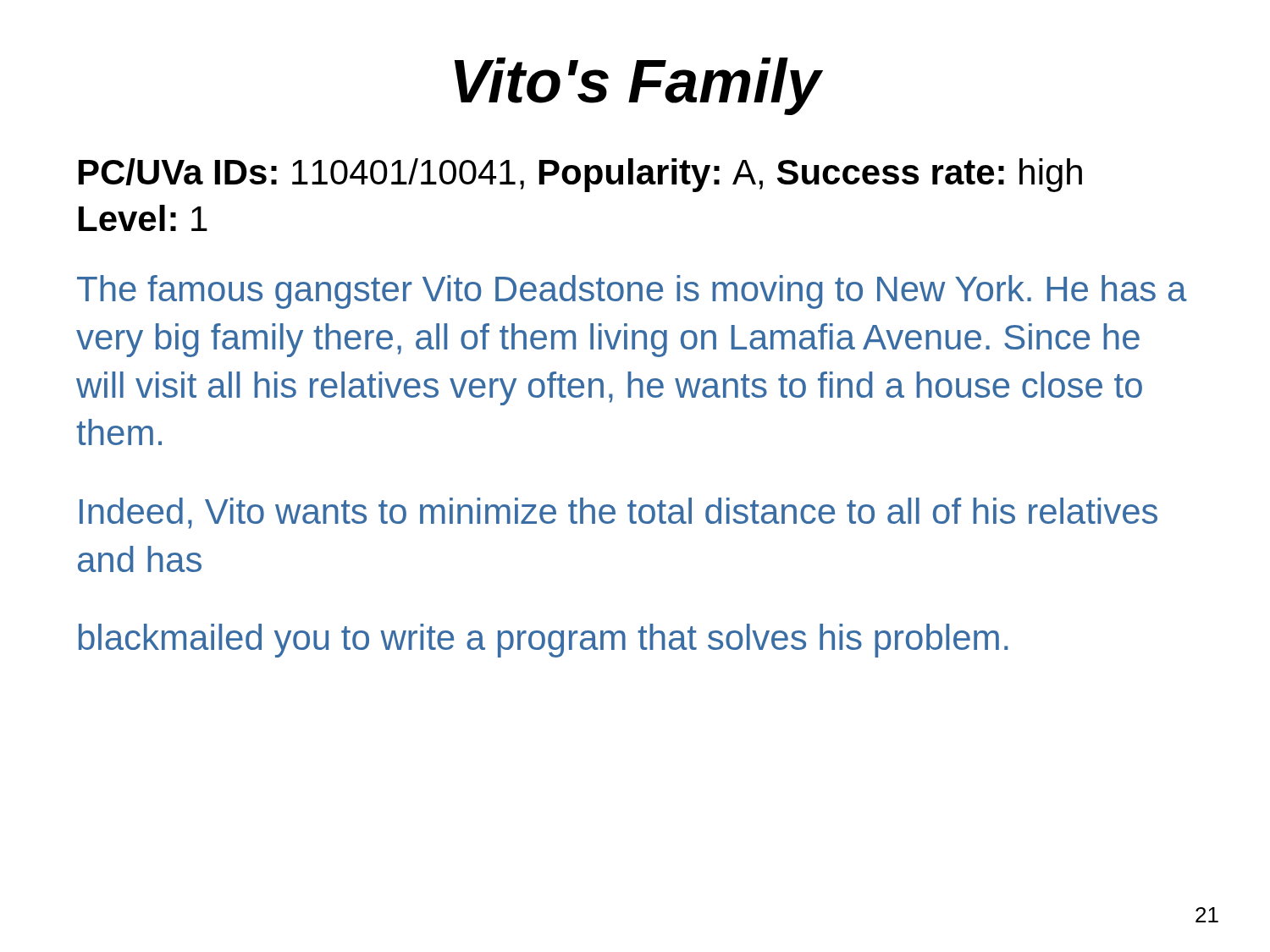Click on the block starting "blackmailed you to write a program that solves"
The image size is (1270, 952).
[x=544, y=638]
